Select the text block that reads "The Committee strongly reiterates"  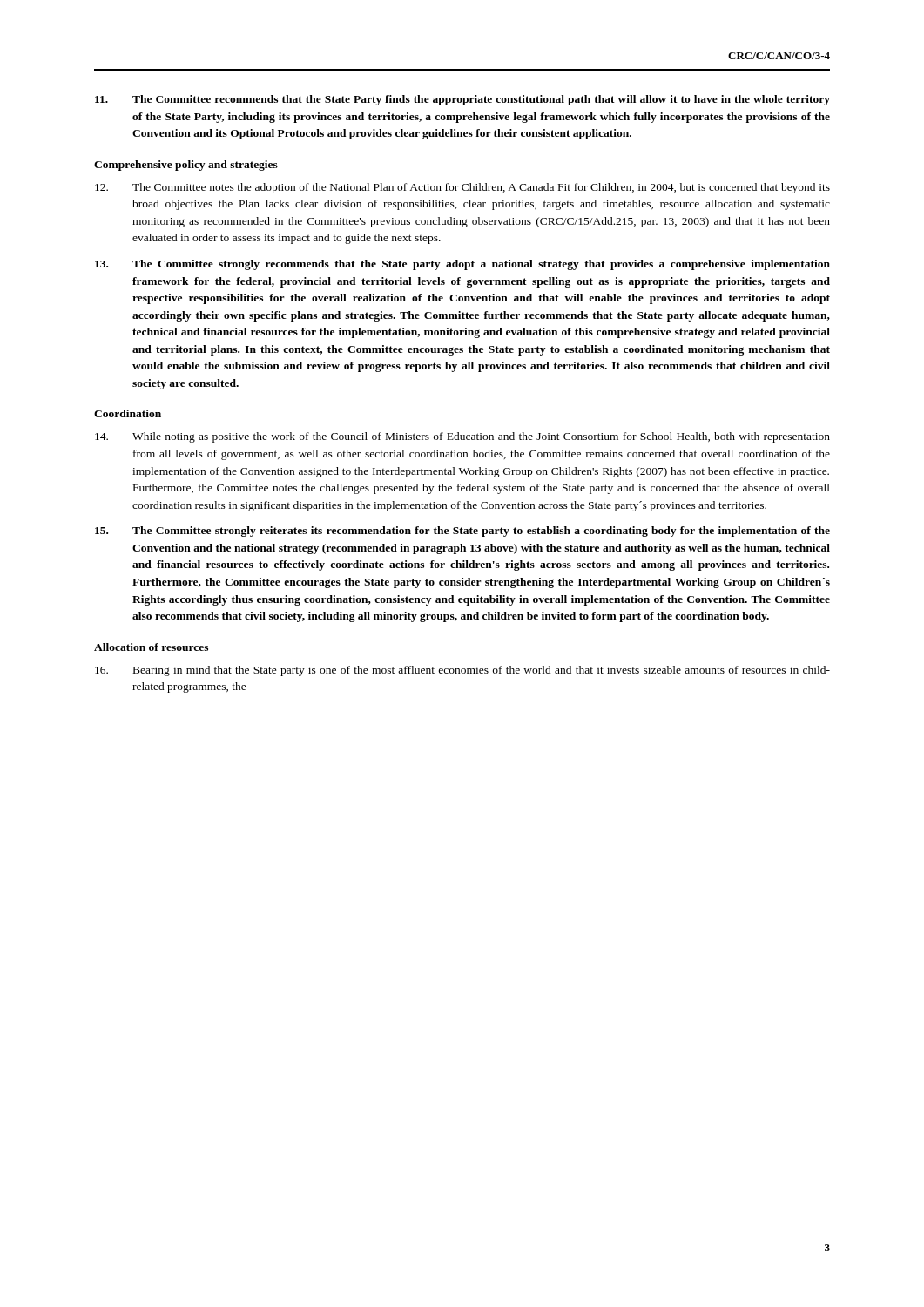462,573
